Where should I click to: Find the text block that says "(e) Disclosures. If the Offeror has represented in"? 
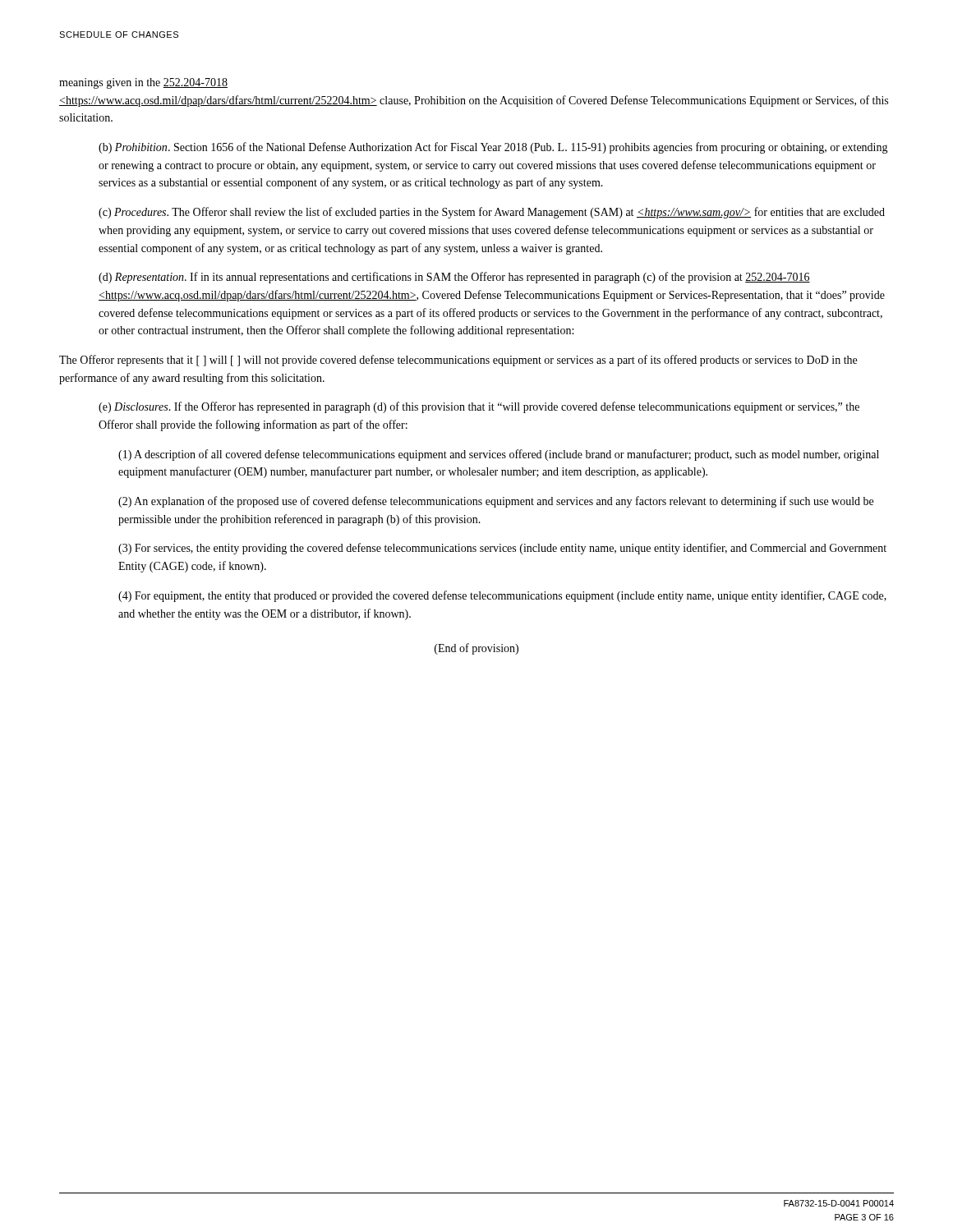coord(479,416)
